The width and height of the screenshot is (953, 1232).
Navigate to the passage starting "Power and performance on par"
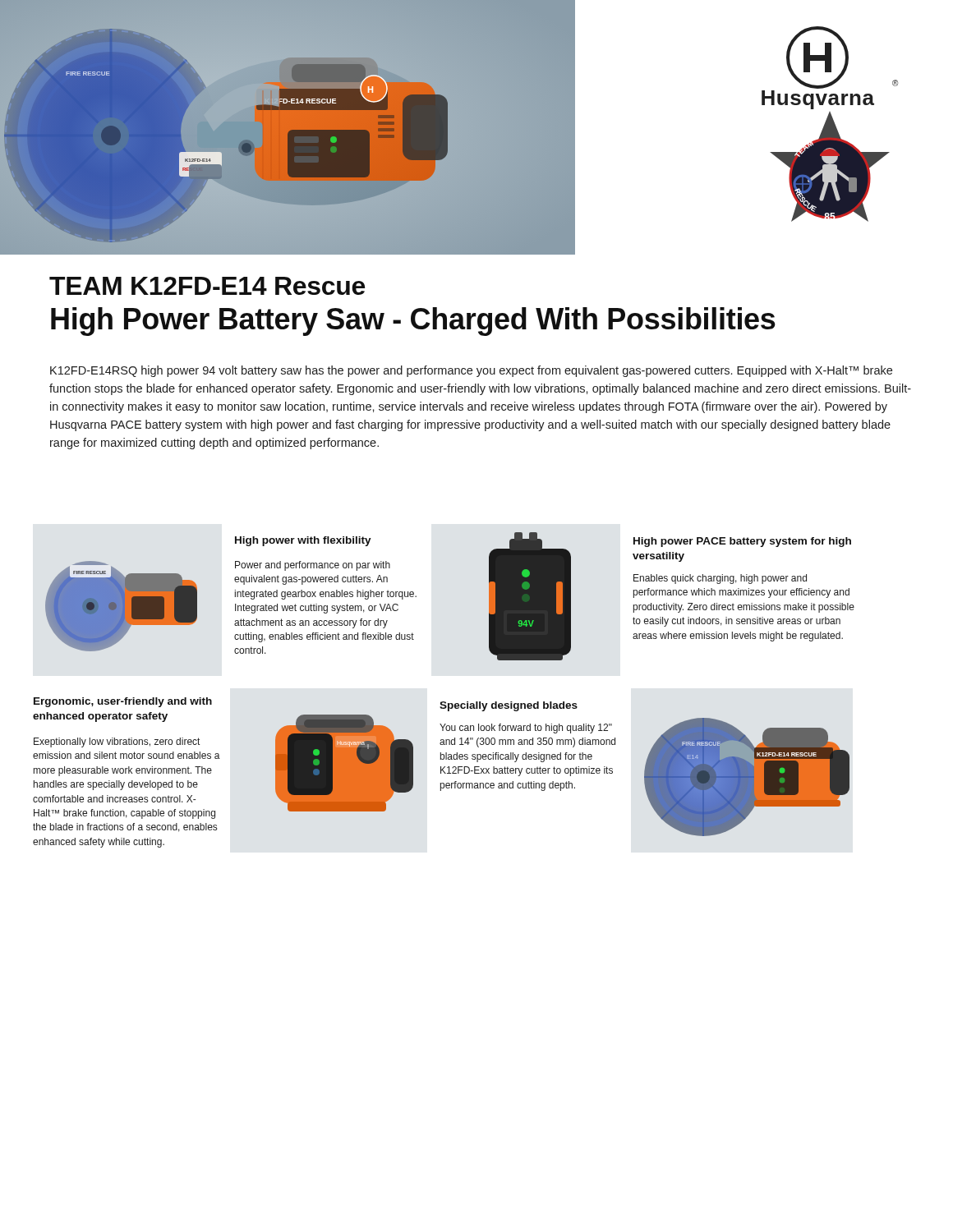pos(327,608)
